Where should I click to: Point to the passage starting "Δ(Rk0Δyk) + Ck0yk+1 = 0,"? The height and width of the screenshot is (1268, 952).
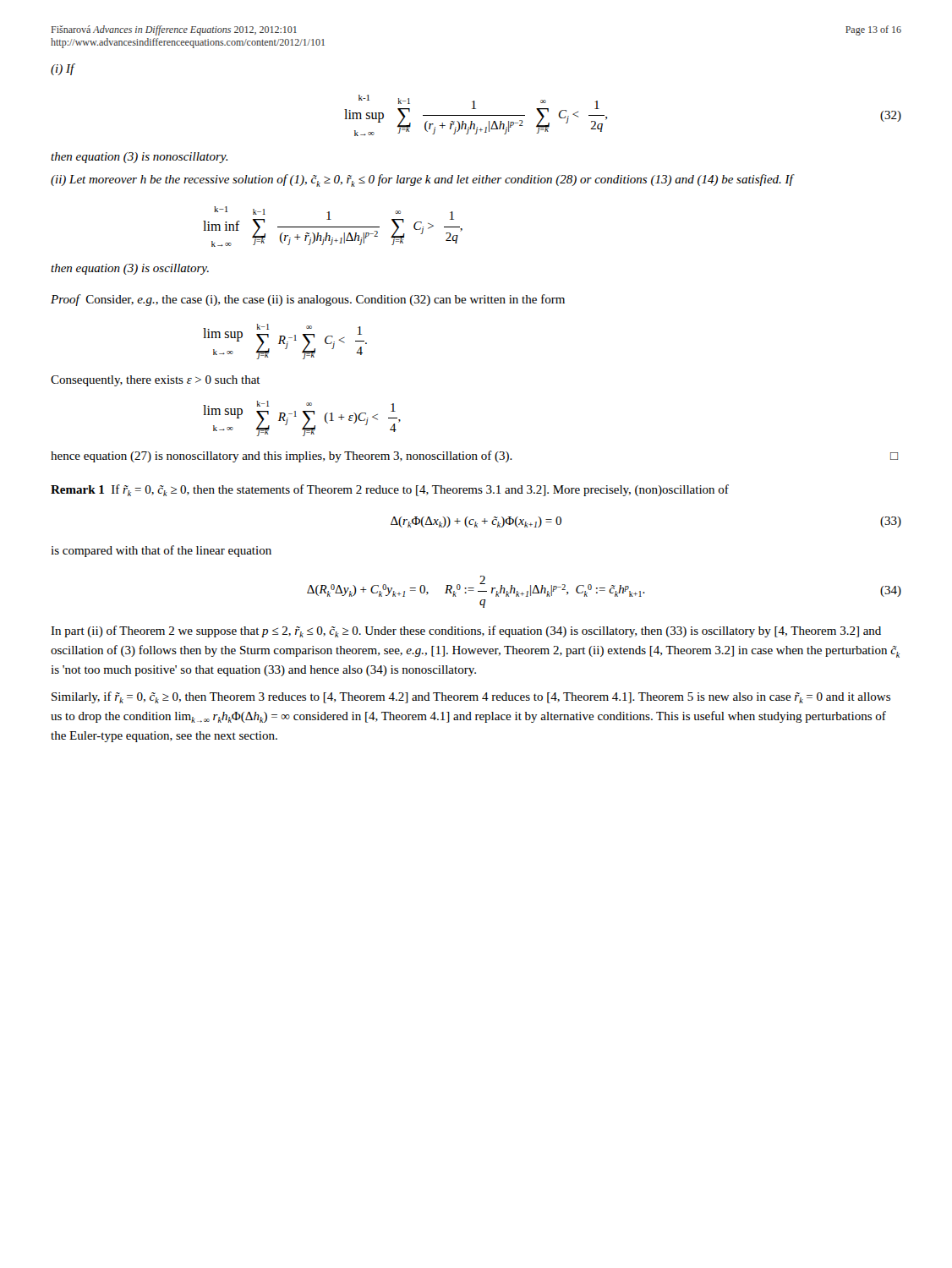click(476, 591)
